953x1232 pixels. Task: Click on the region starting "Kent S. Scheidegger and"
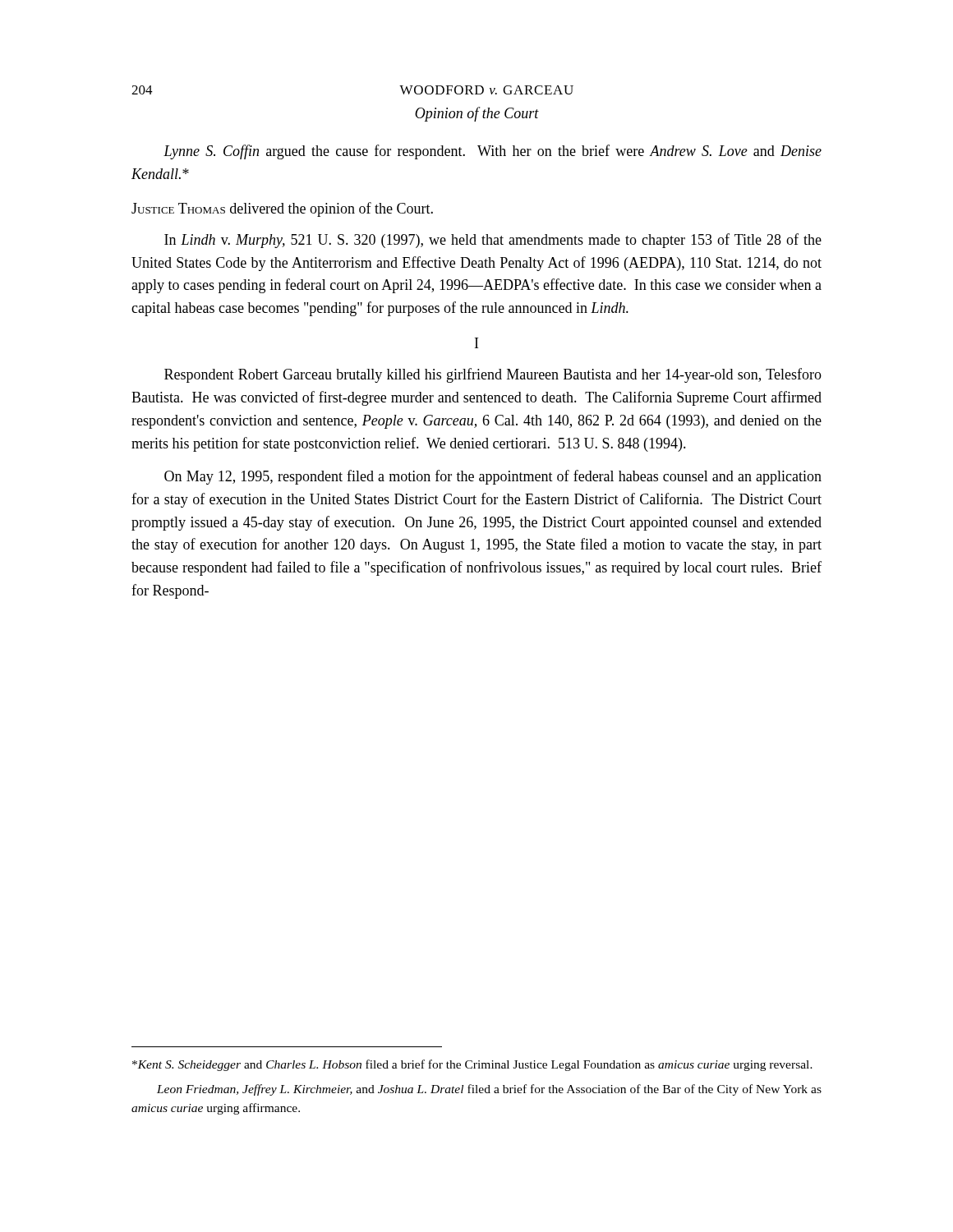[x=476, y=1086]
